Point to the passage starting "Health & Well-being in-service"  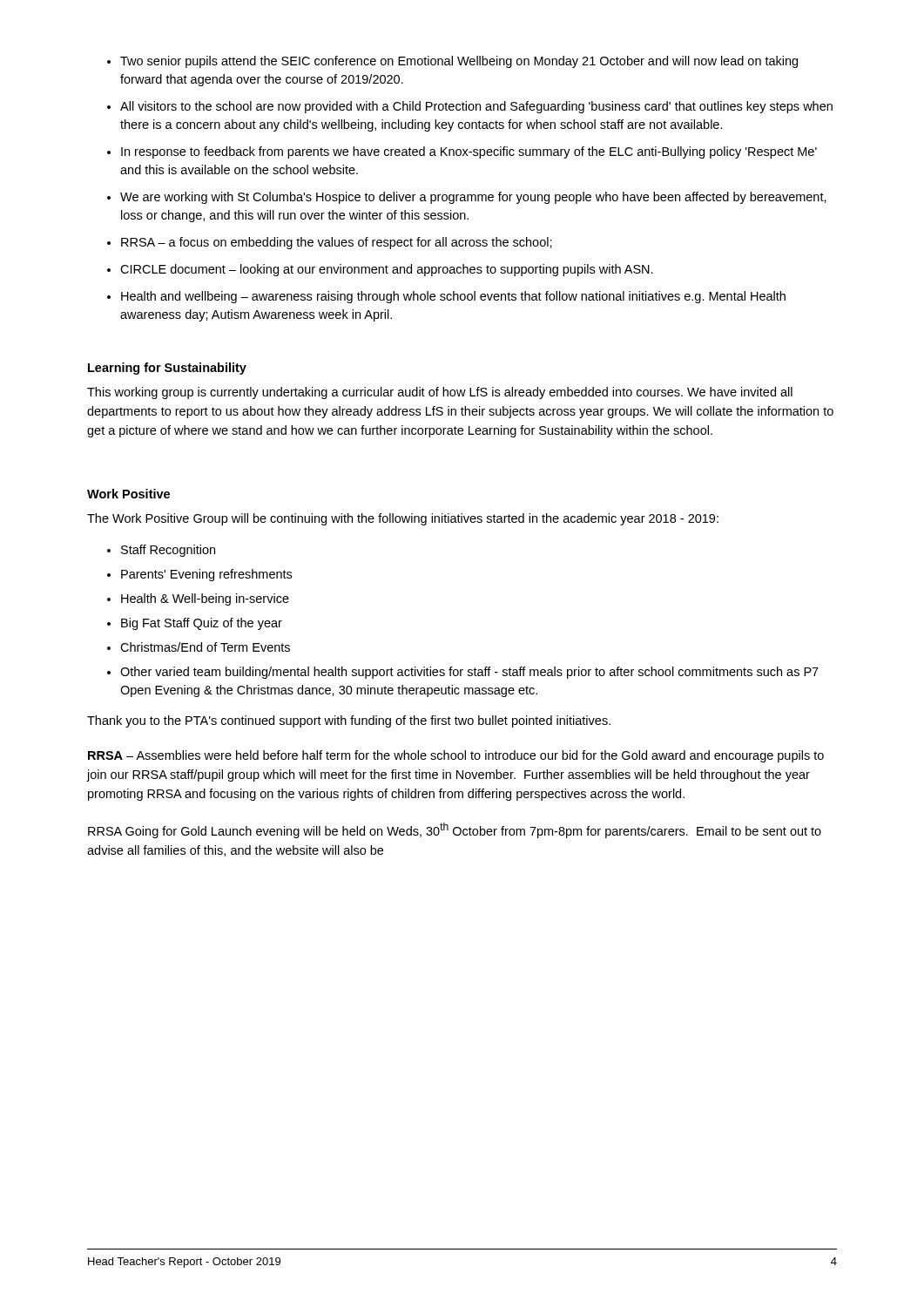pos(205,599)
